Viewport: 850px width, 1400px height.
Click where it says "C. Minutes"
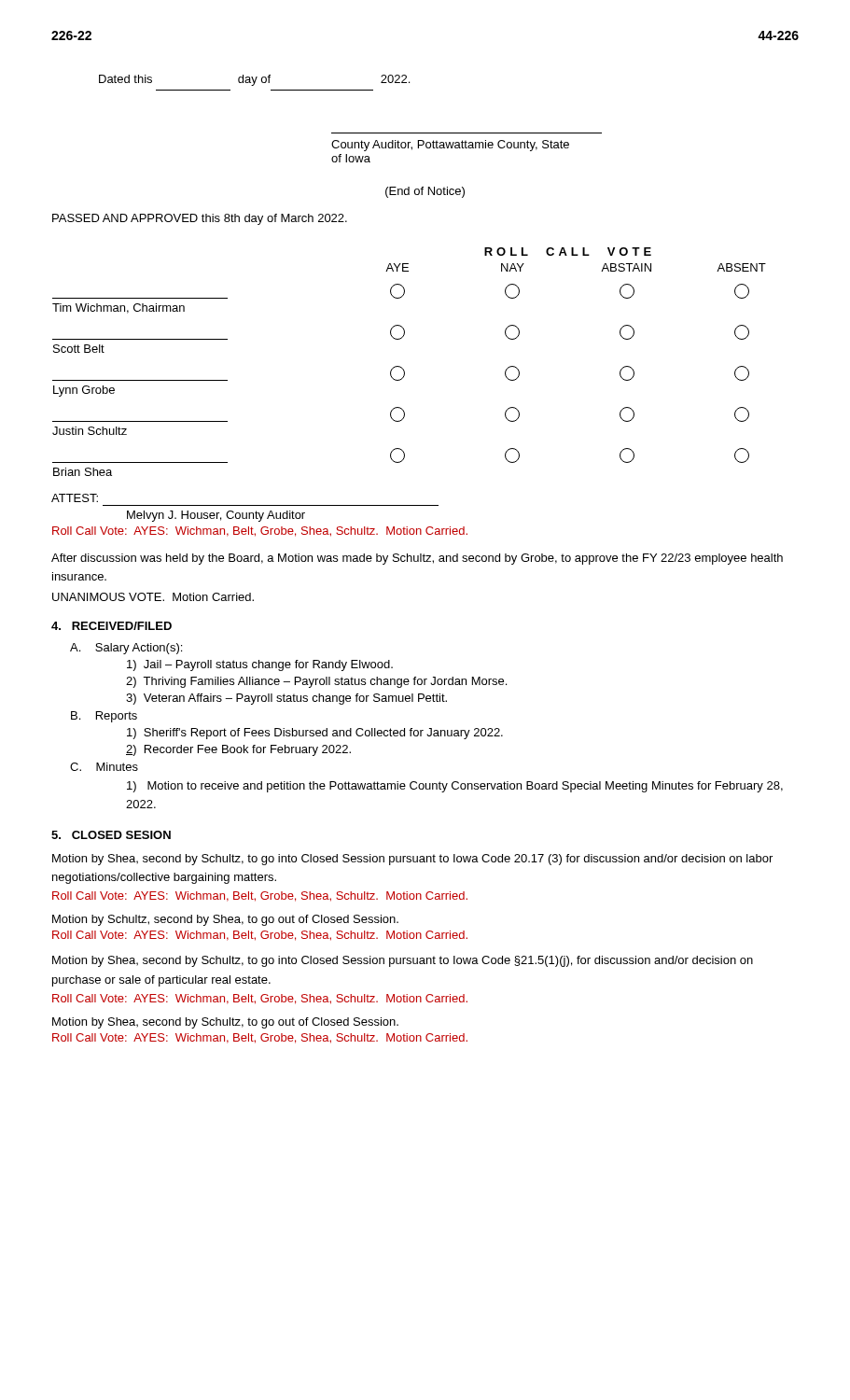coord(104,767)
